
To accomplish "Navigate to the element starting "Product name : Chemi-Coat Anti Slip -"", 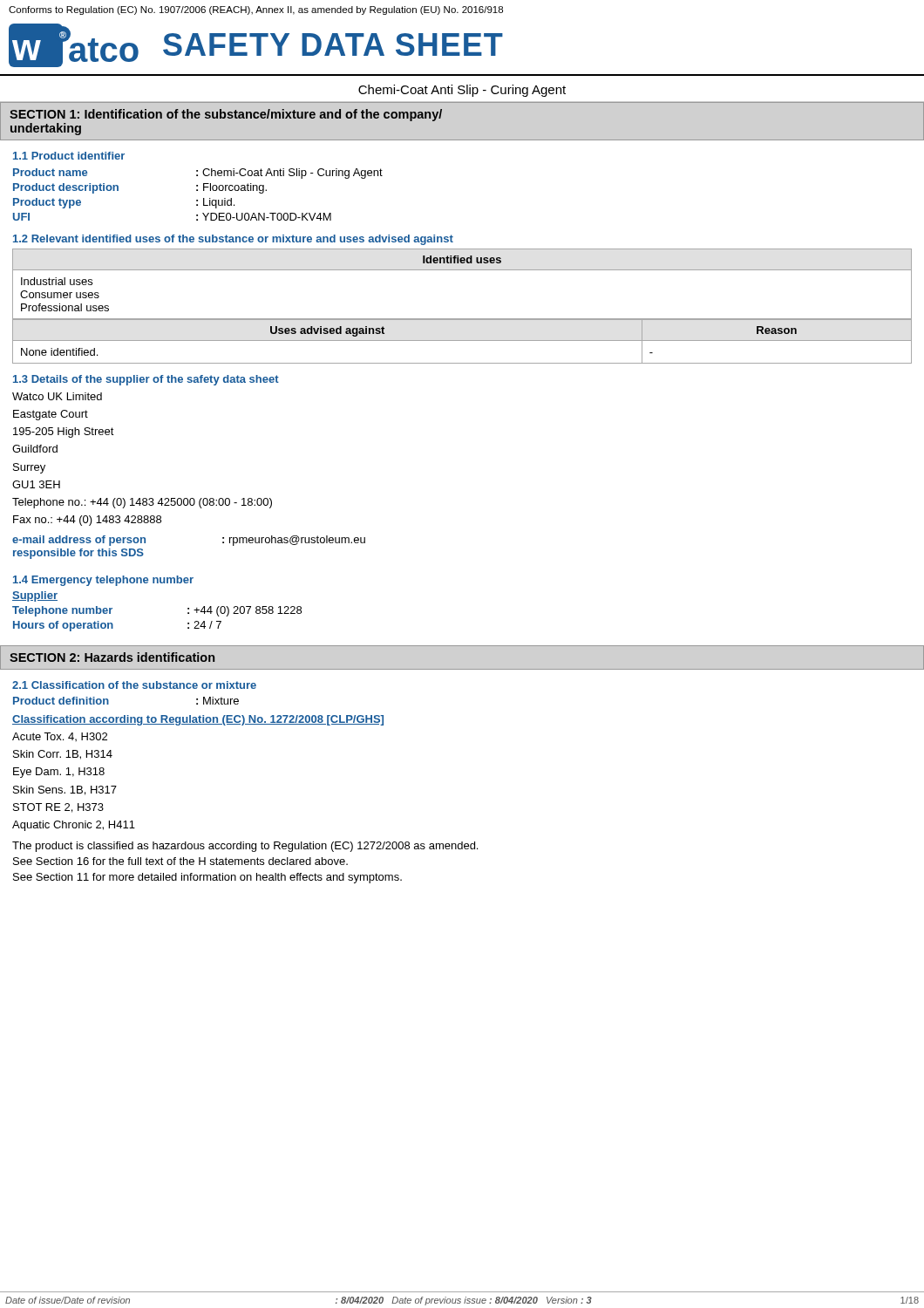I will (x=197, y=172).
